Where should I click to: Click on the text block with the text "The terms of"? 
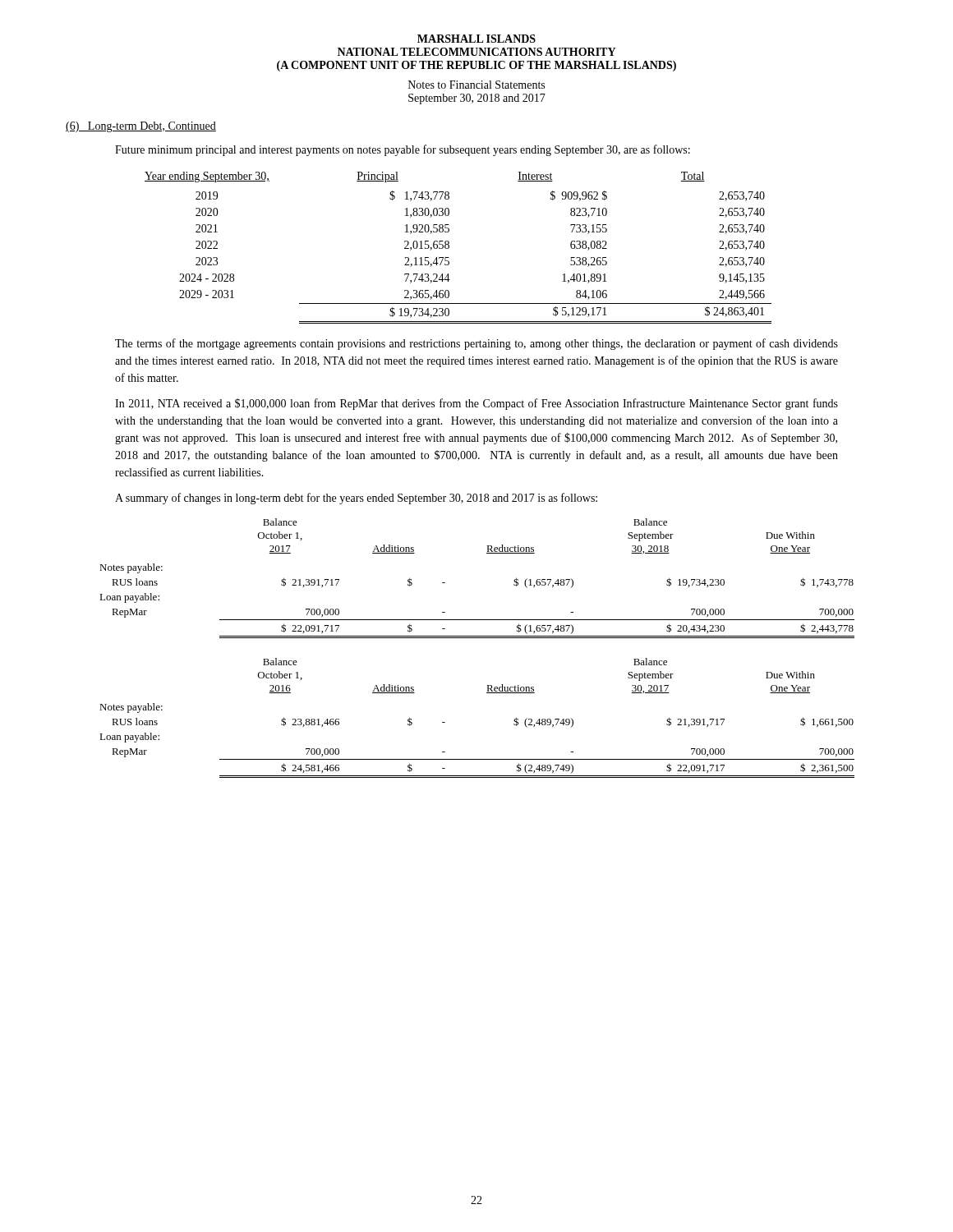pyautogui.click(x=476, y=361)
